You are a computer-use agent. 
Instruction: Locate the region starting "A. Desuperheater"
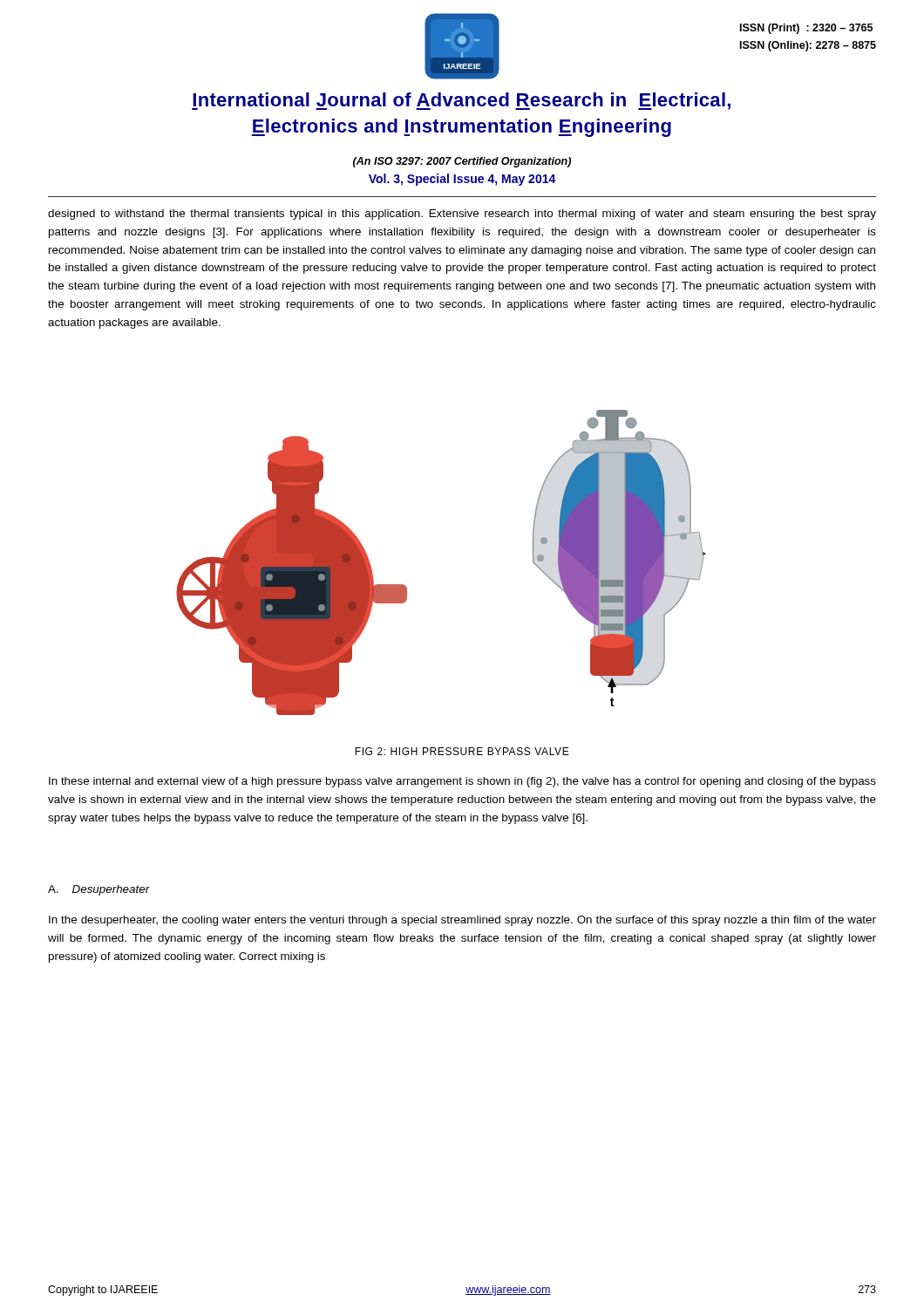pos(99,889)
